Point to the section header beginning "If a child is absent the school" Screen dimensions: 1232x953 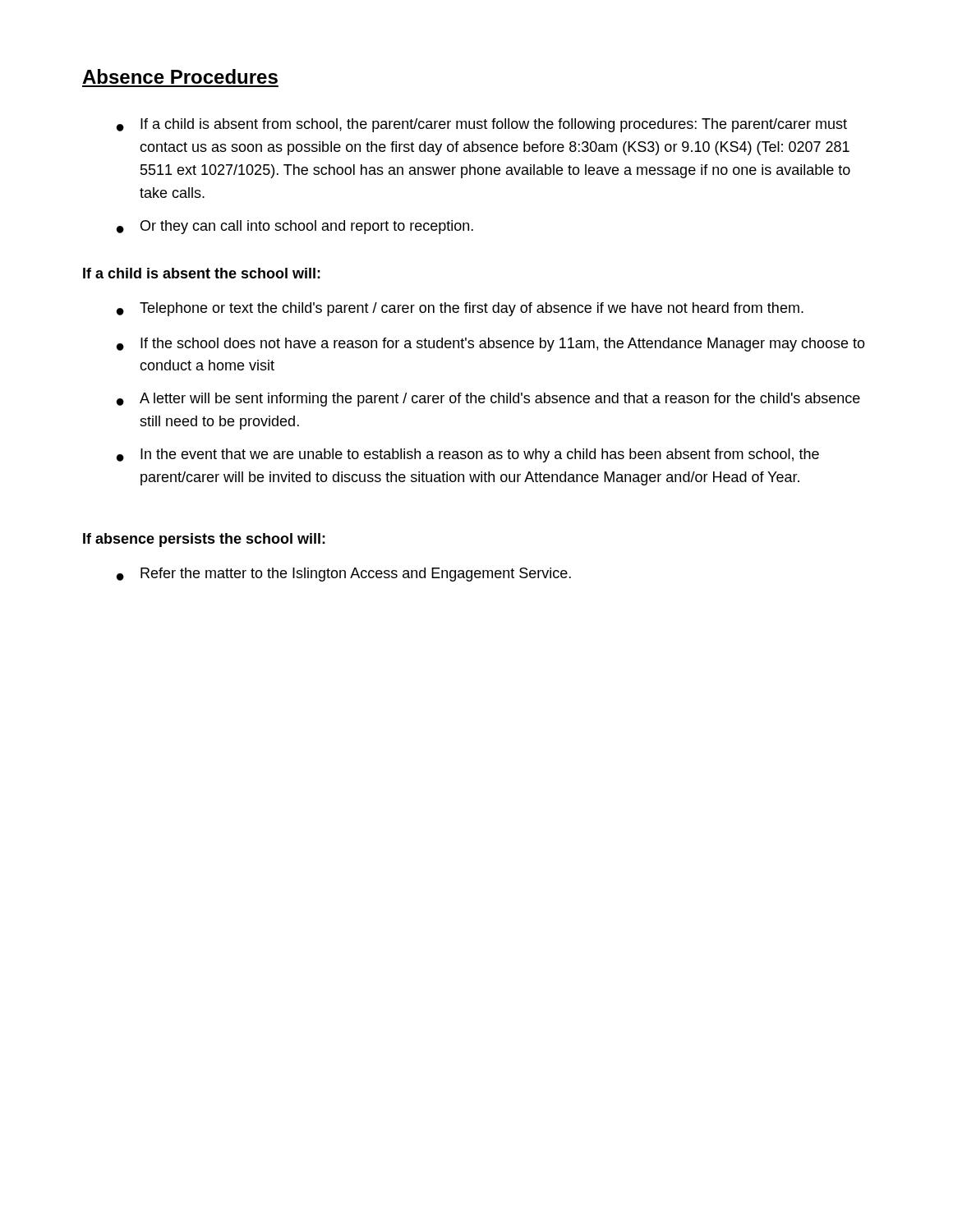tap(202, 273)
